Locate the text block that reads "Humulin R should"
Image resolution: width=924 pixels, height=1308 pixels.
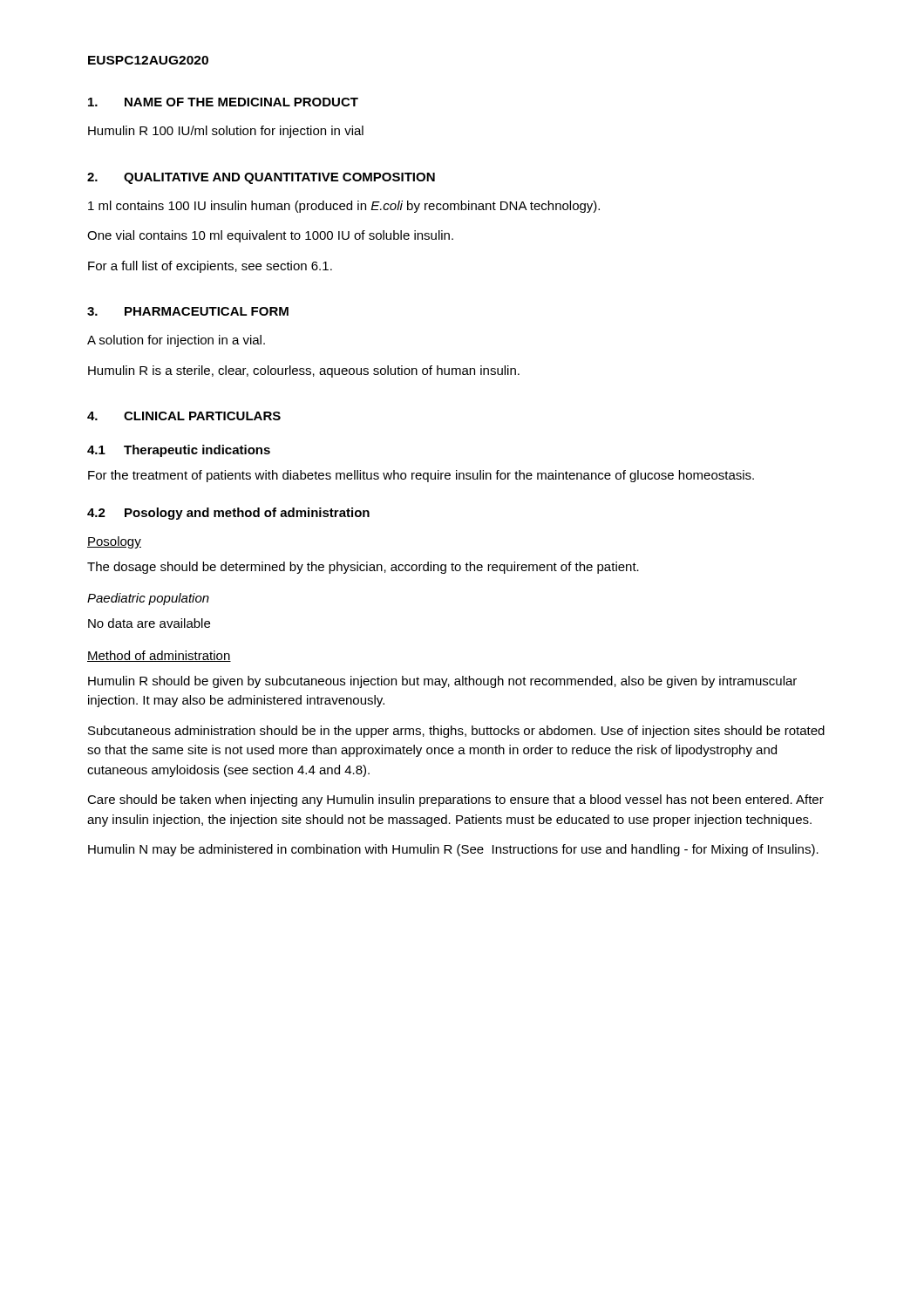click(x=442, y=690)
